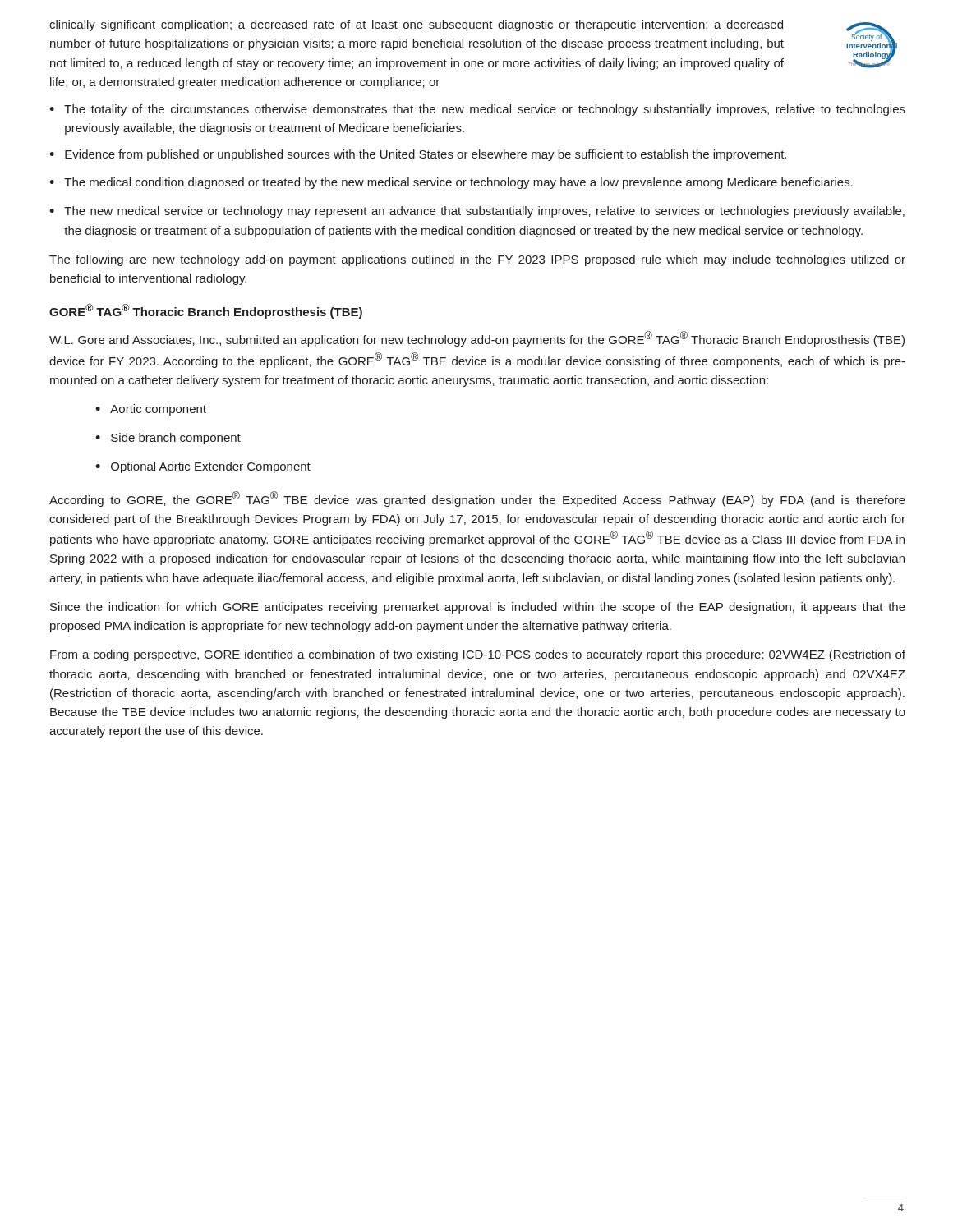Locate the text starting "Aortic component"
This screenshot has height=1232, width=953.
click(158, 409)
